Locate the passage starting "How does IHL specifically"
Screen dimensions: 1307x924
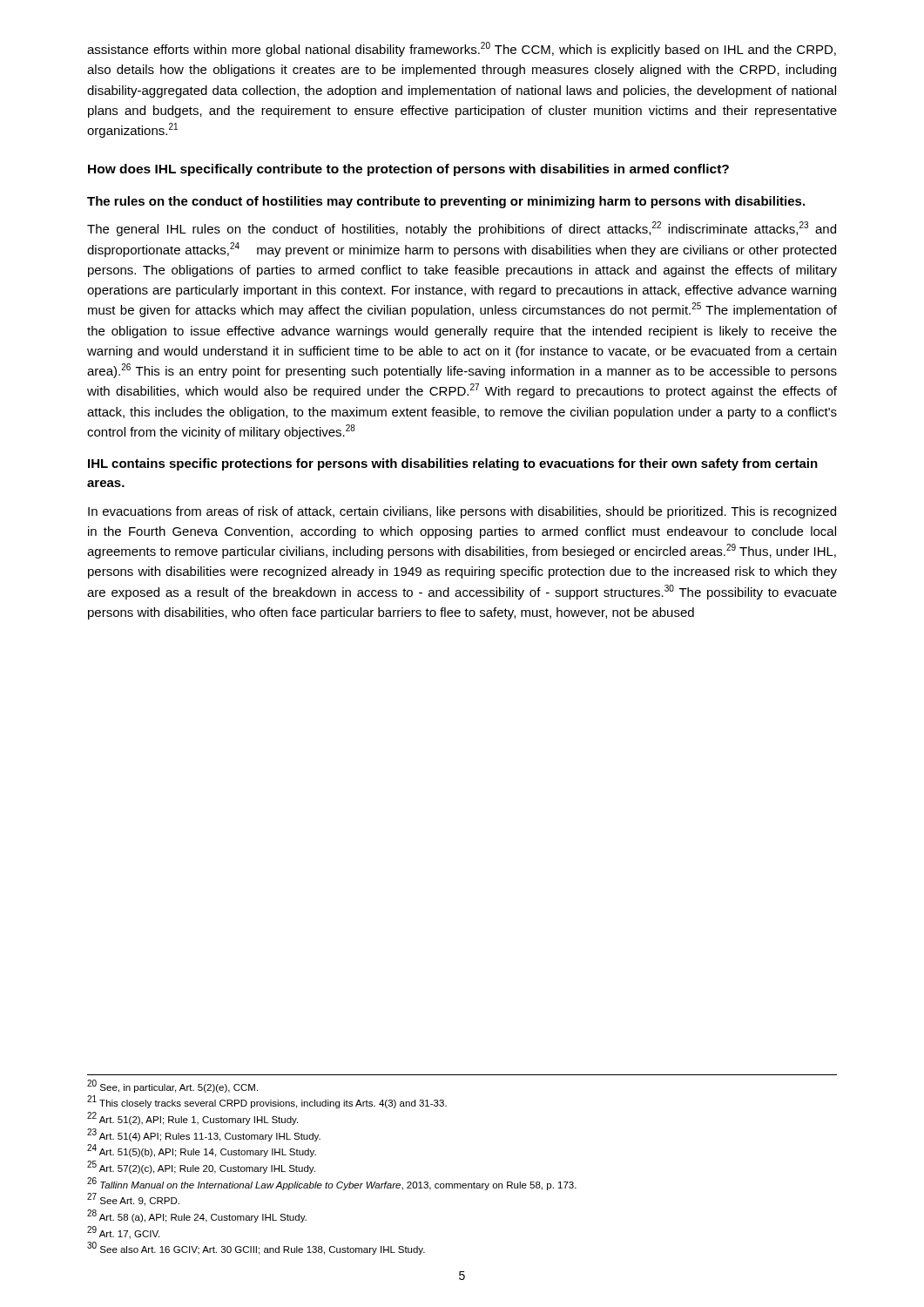point(408,169)
